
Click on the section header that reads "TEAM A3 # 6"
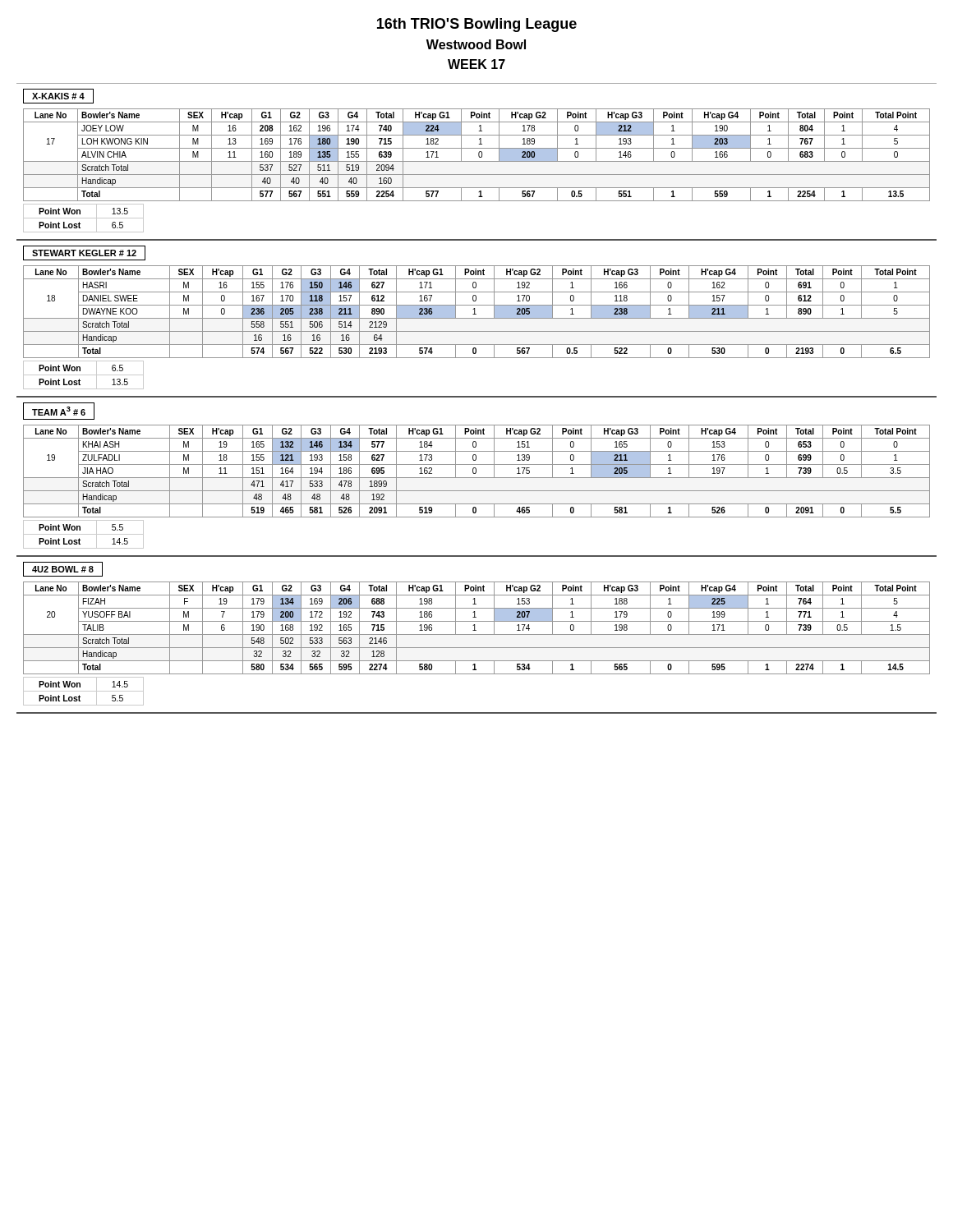(59, 411)
